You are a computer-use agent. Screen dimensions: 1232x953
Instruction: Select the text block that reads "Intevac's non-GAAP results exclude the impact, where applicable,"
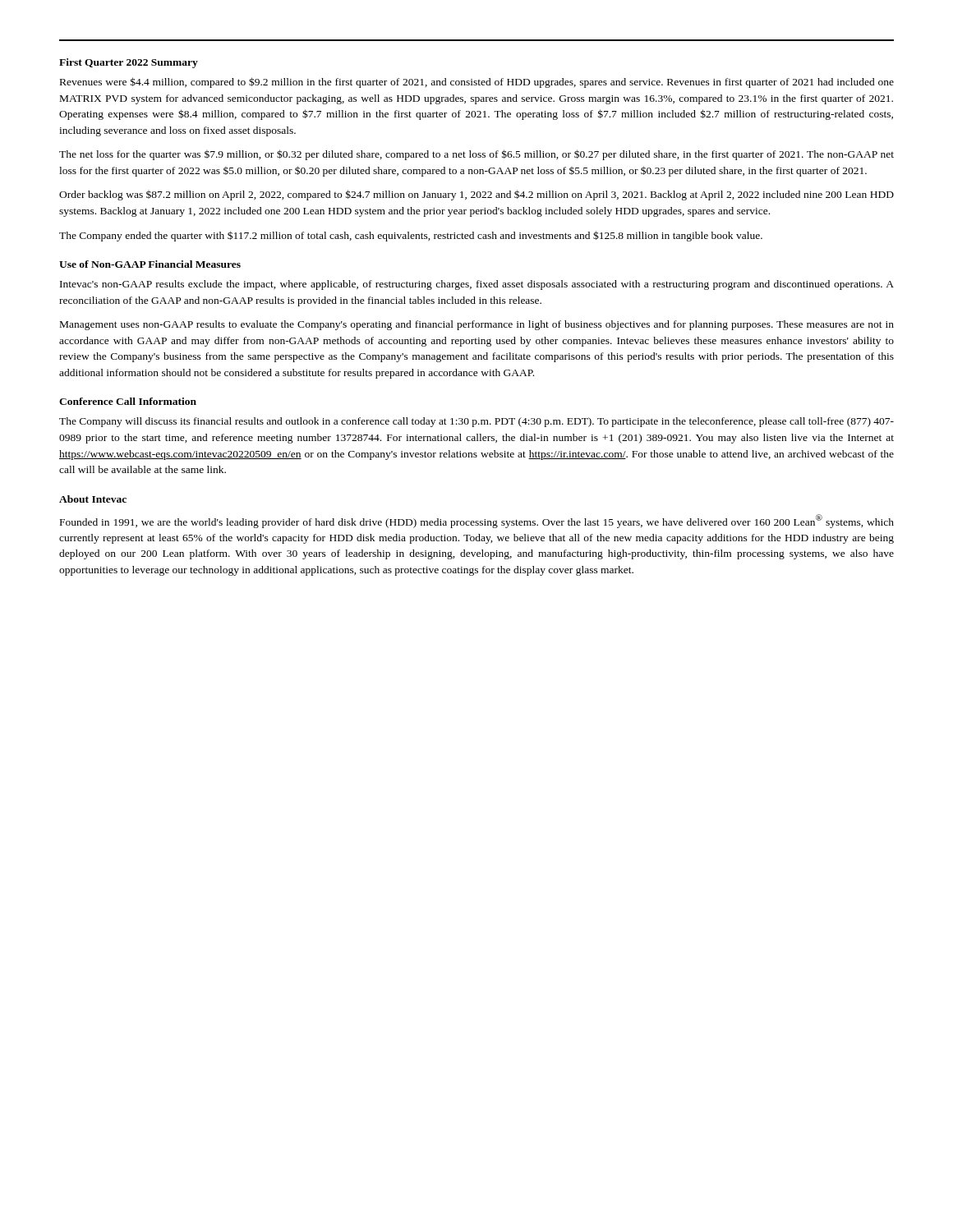pyautogui.click(x=476, y=292)
